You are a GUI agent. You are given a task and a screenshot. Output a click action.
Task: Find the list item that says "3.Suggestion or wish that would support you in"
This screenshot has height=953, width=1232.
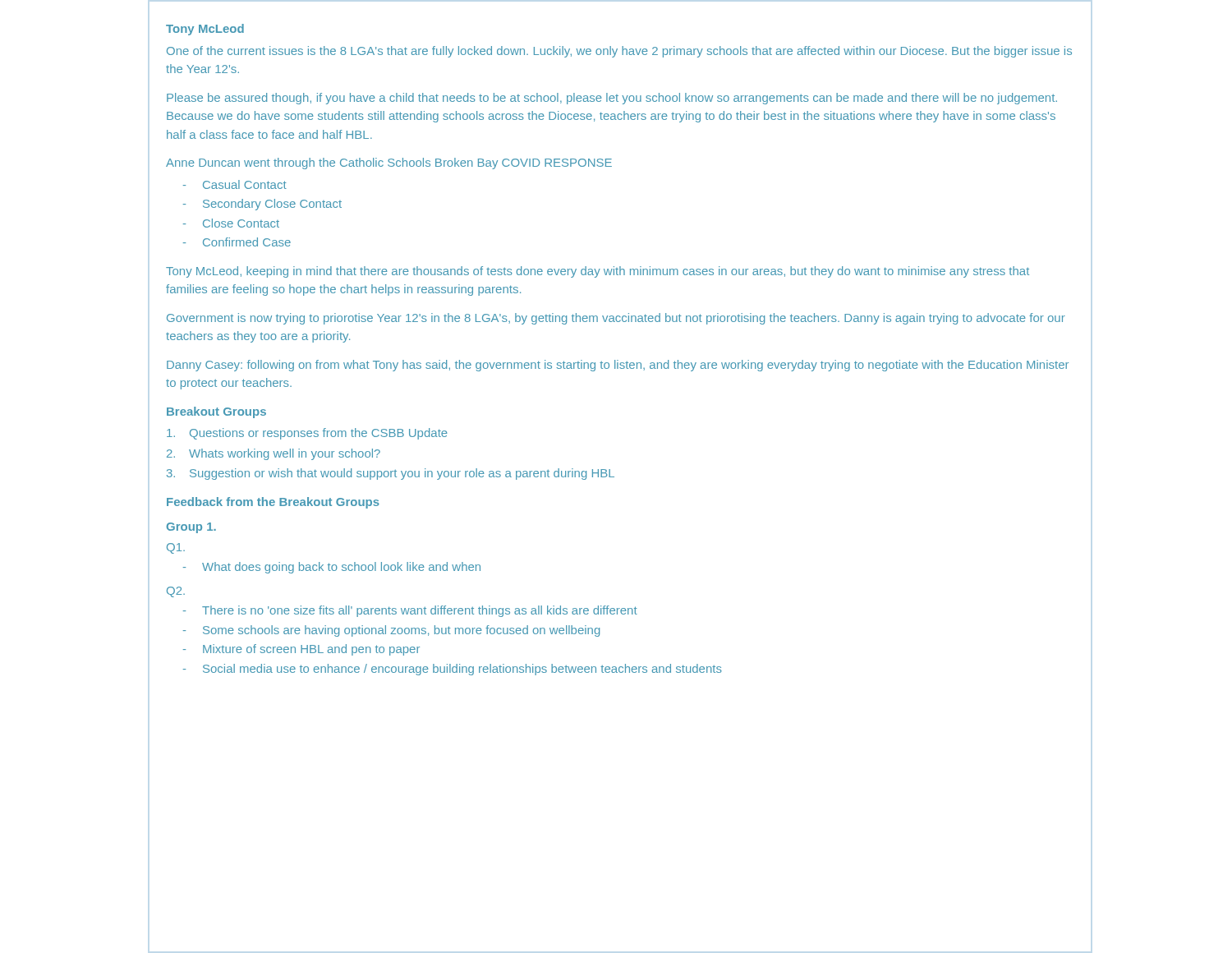[x=390, y=473]
